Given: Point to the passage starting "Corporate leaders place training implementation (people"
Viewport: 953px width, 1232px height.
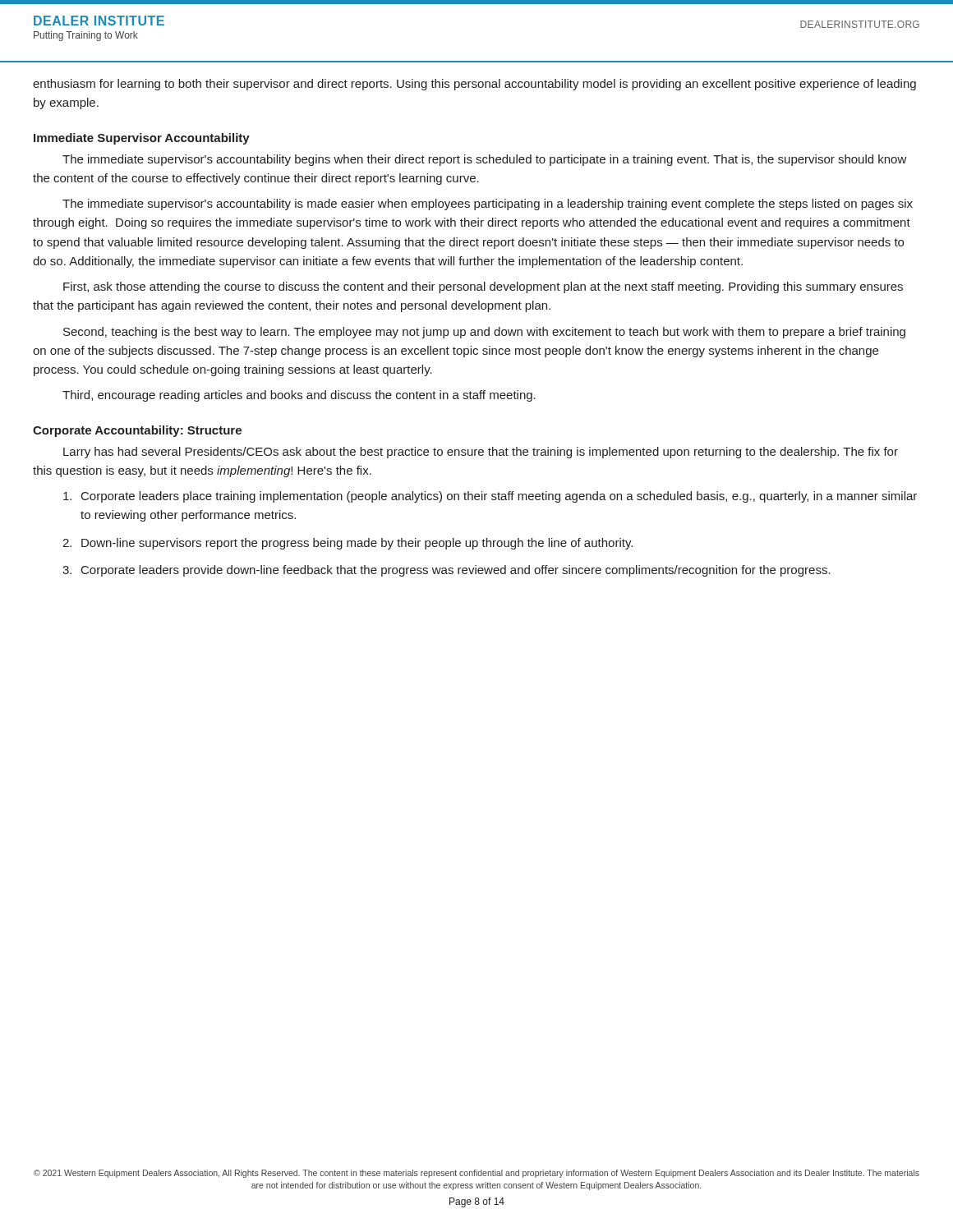Looking at the screenshot, I should 491,505.
